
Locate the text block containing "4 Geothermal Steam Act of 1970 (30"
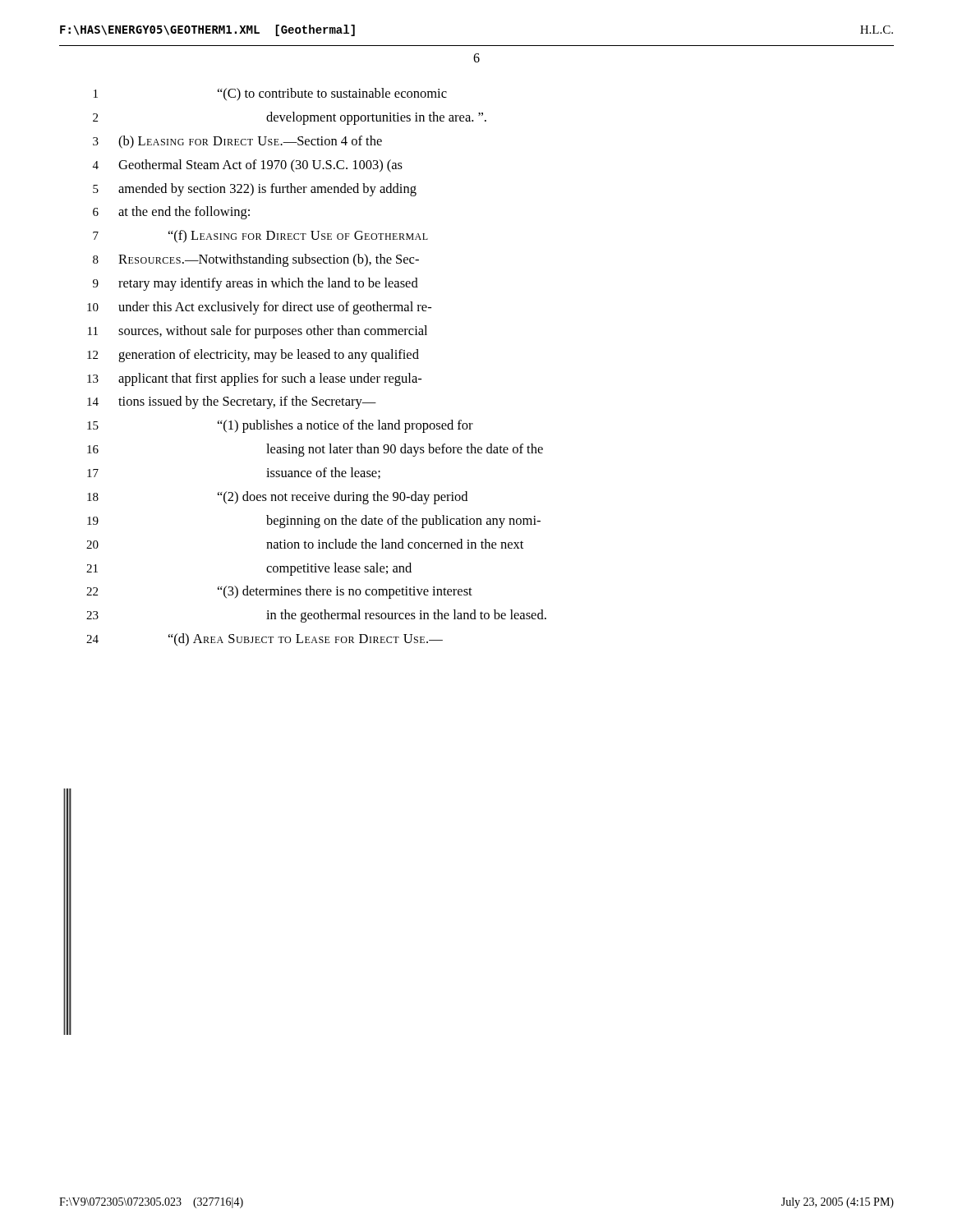tap(248, 166)
